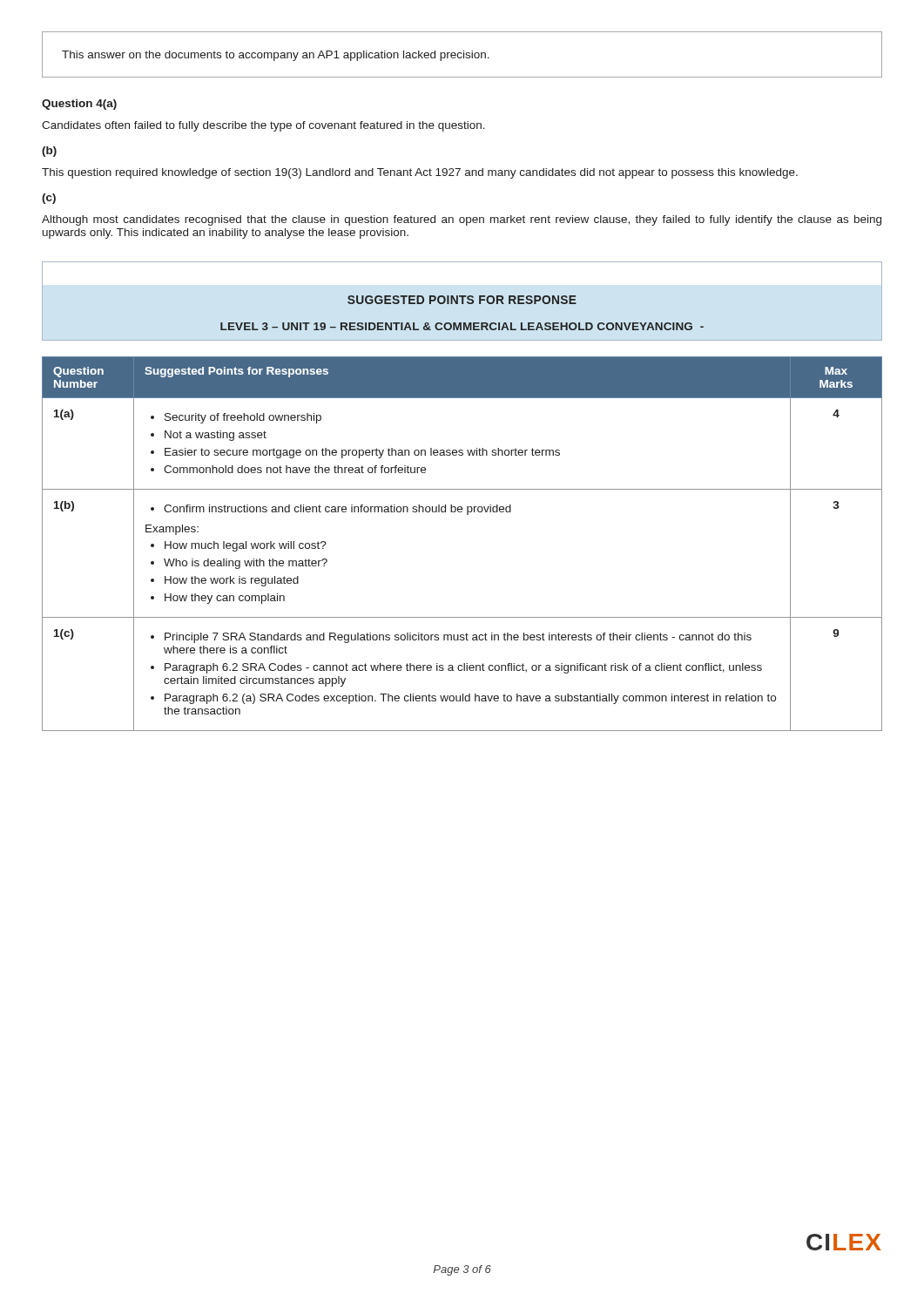Find the region starting "SUGGESTED POINTS FOR RESPONSE"
This screenshot has width=924, height=1307.
(462, 300)
